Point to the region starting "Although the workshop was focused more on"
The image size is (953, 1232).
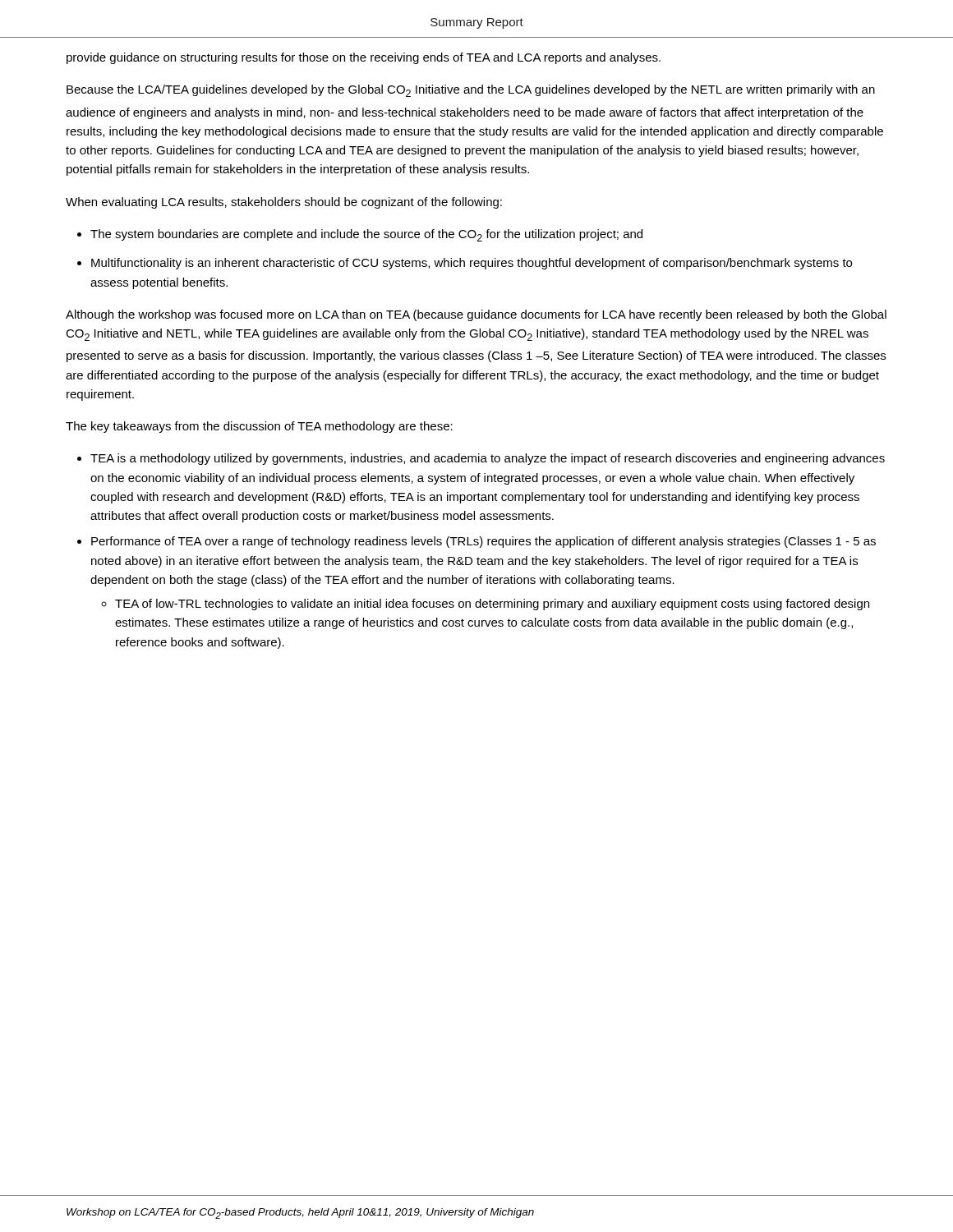click(x=476, y=354)
